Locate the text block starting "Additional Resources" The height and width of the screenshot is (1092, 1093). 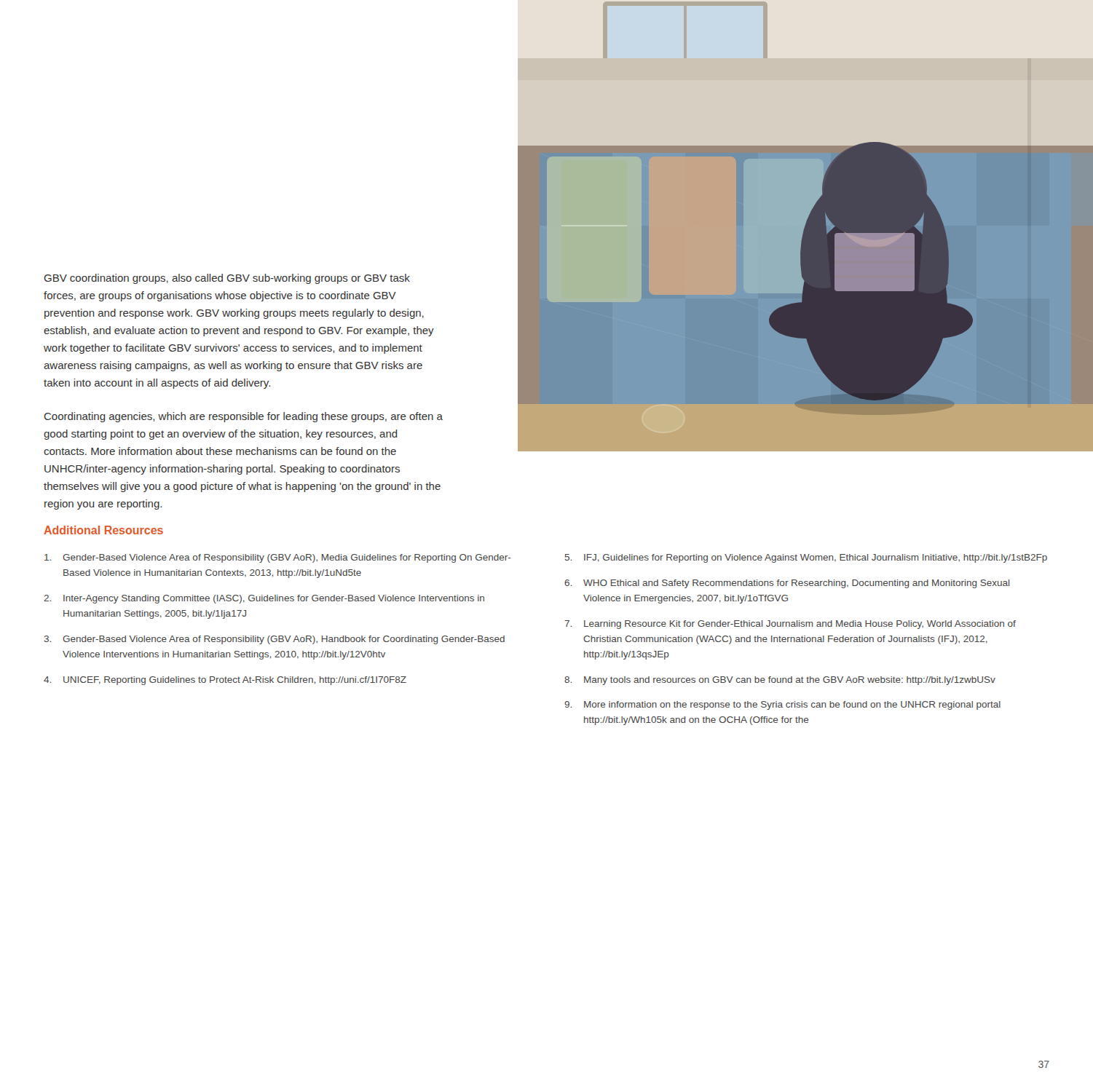(104, 530)
